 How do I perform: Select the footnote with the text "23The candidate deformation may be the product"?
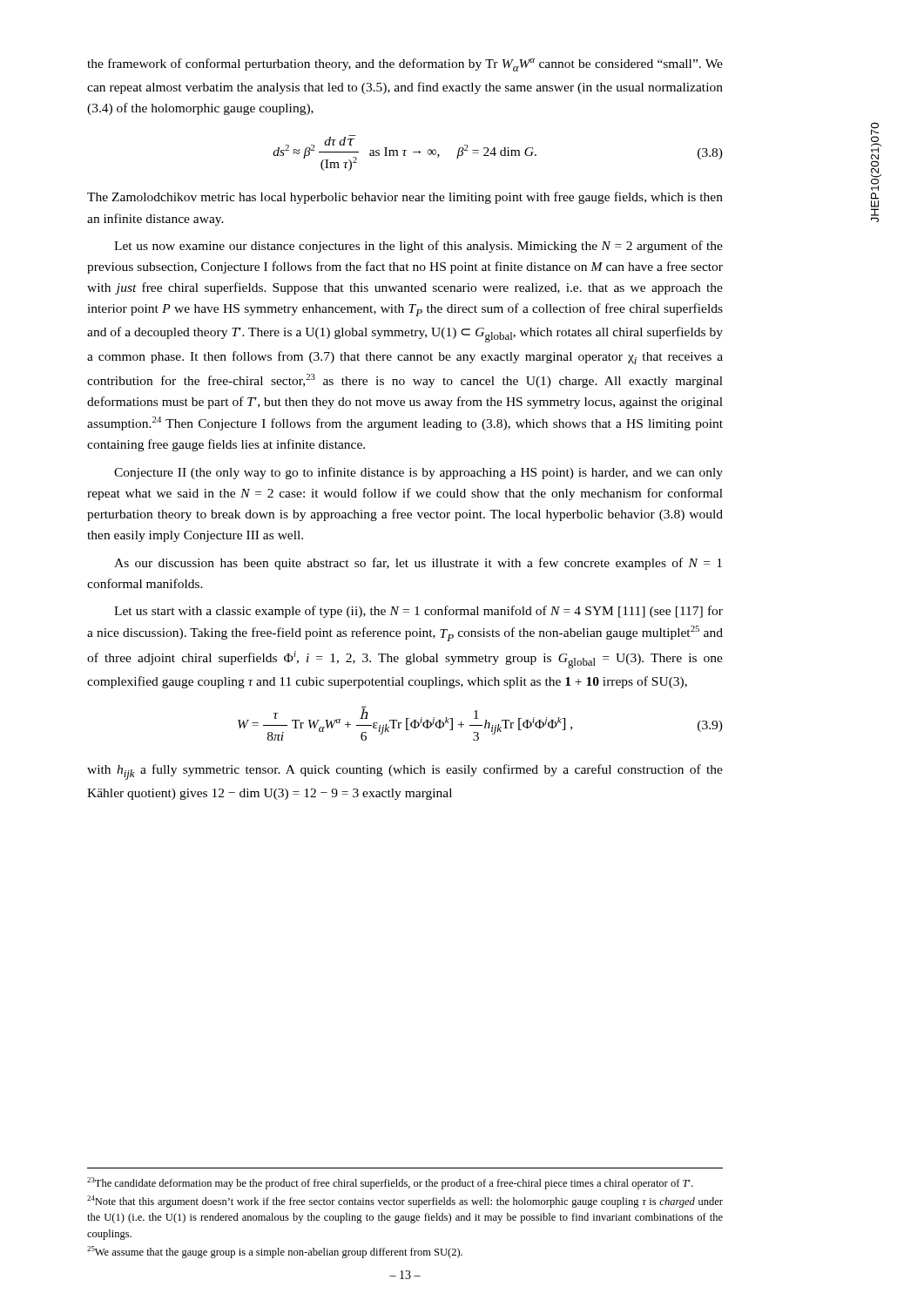[405, 1183]
